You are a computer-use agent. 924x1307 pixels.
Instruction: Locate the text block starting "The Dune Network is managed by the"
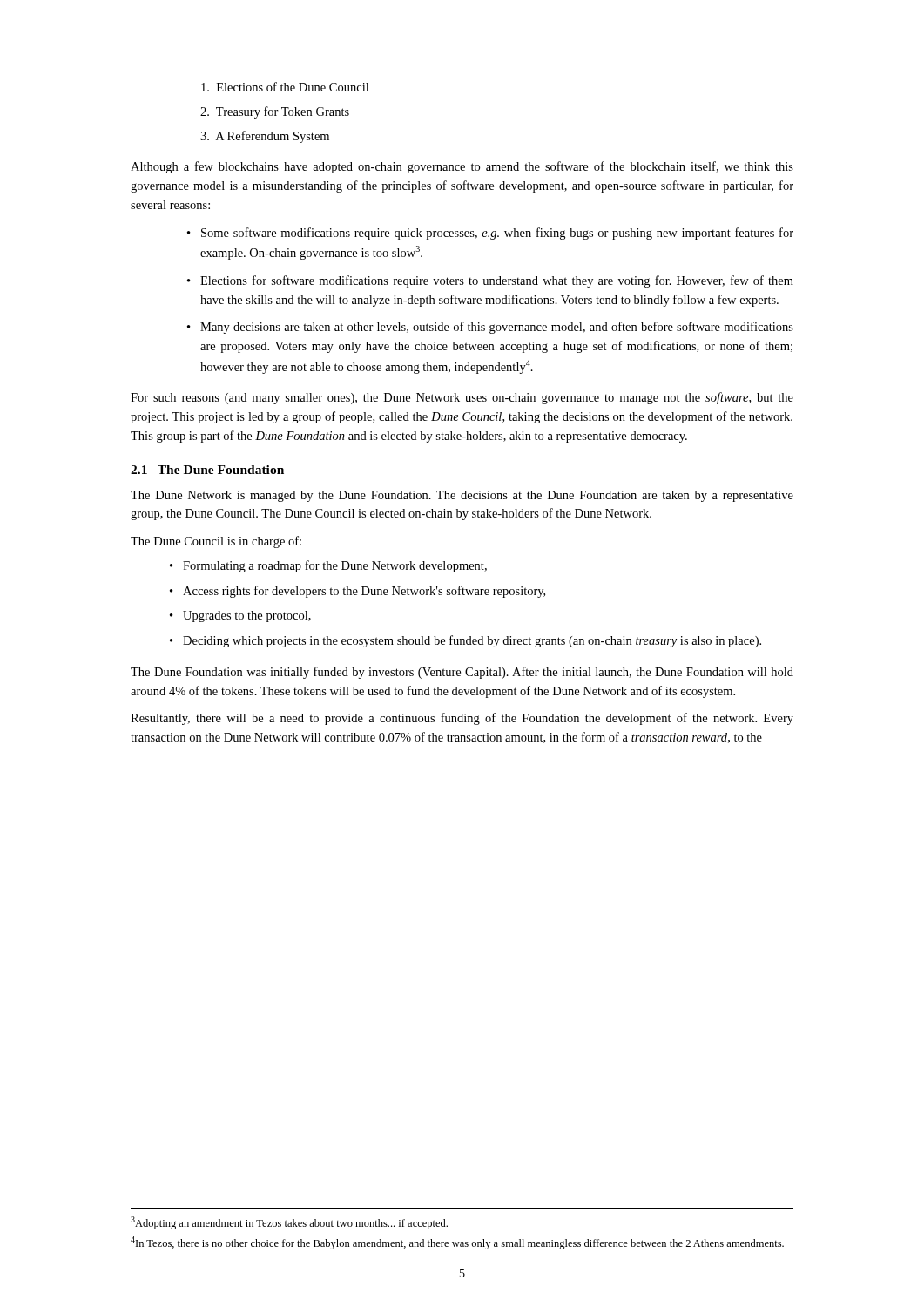click(462, 505)
